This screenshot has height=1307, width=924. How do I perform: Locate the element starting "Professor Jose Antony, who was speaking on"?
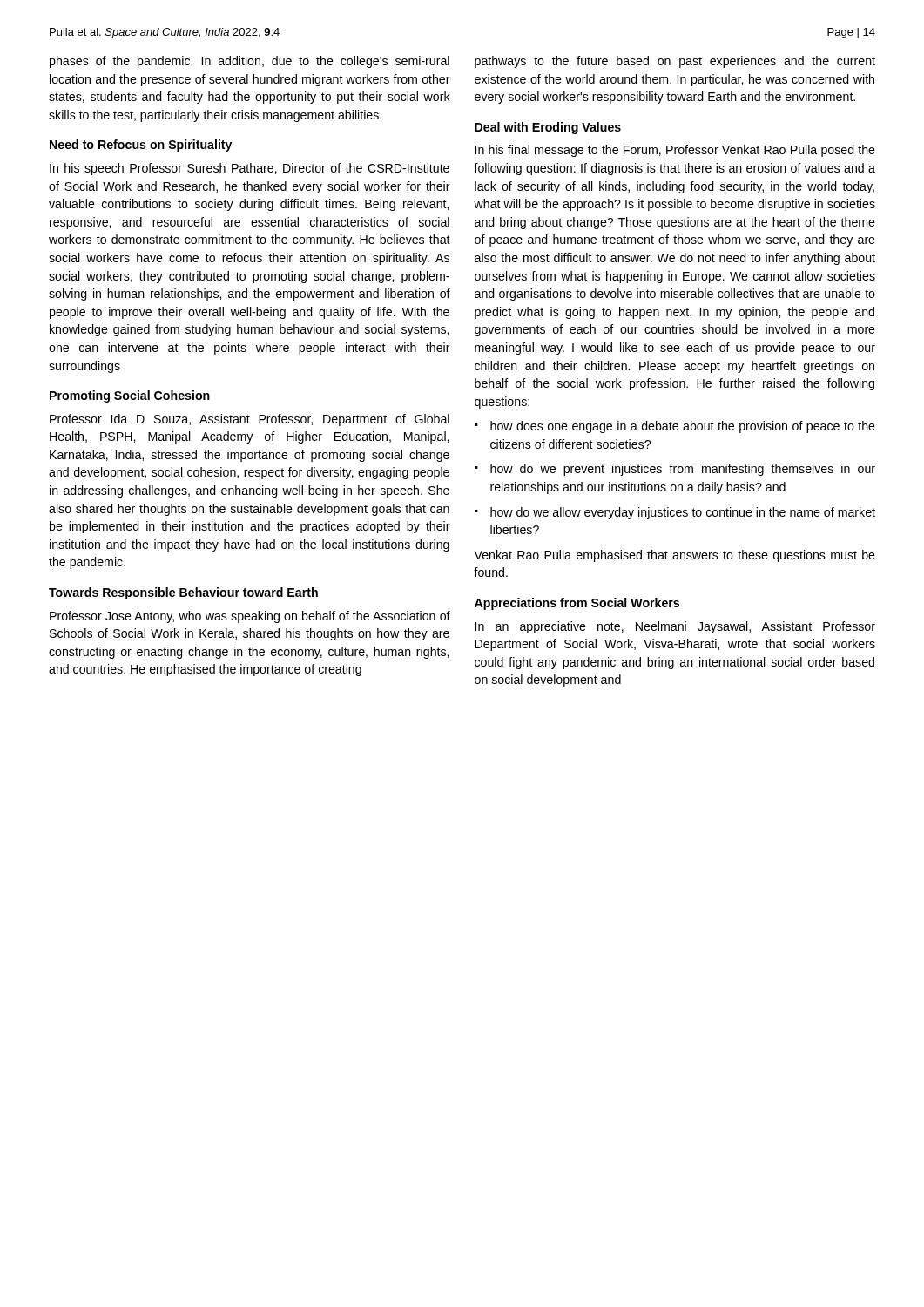coord(249,643)
